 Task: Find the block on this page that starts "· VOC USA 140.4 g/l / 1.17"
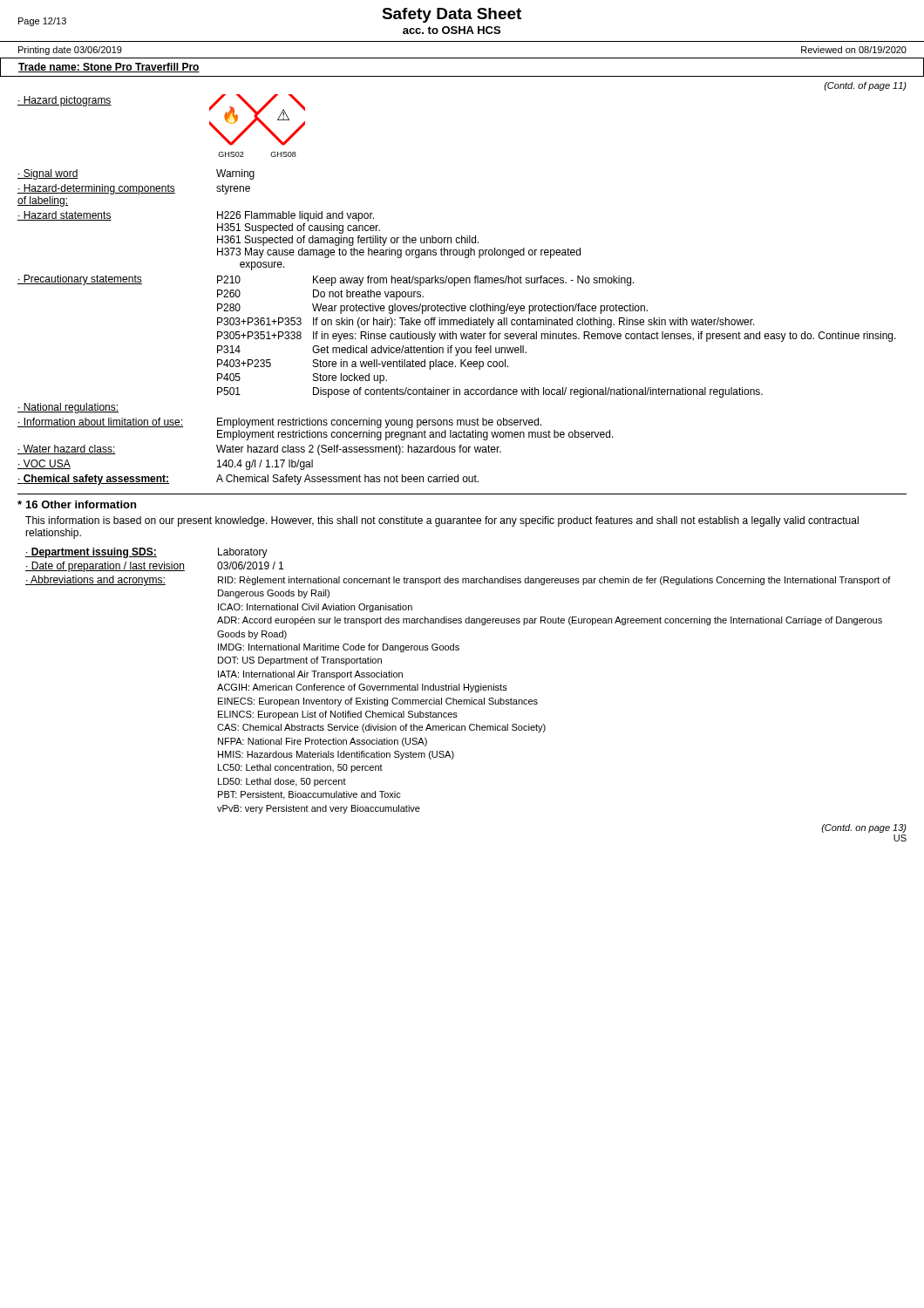point(462,464)
